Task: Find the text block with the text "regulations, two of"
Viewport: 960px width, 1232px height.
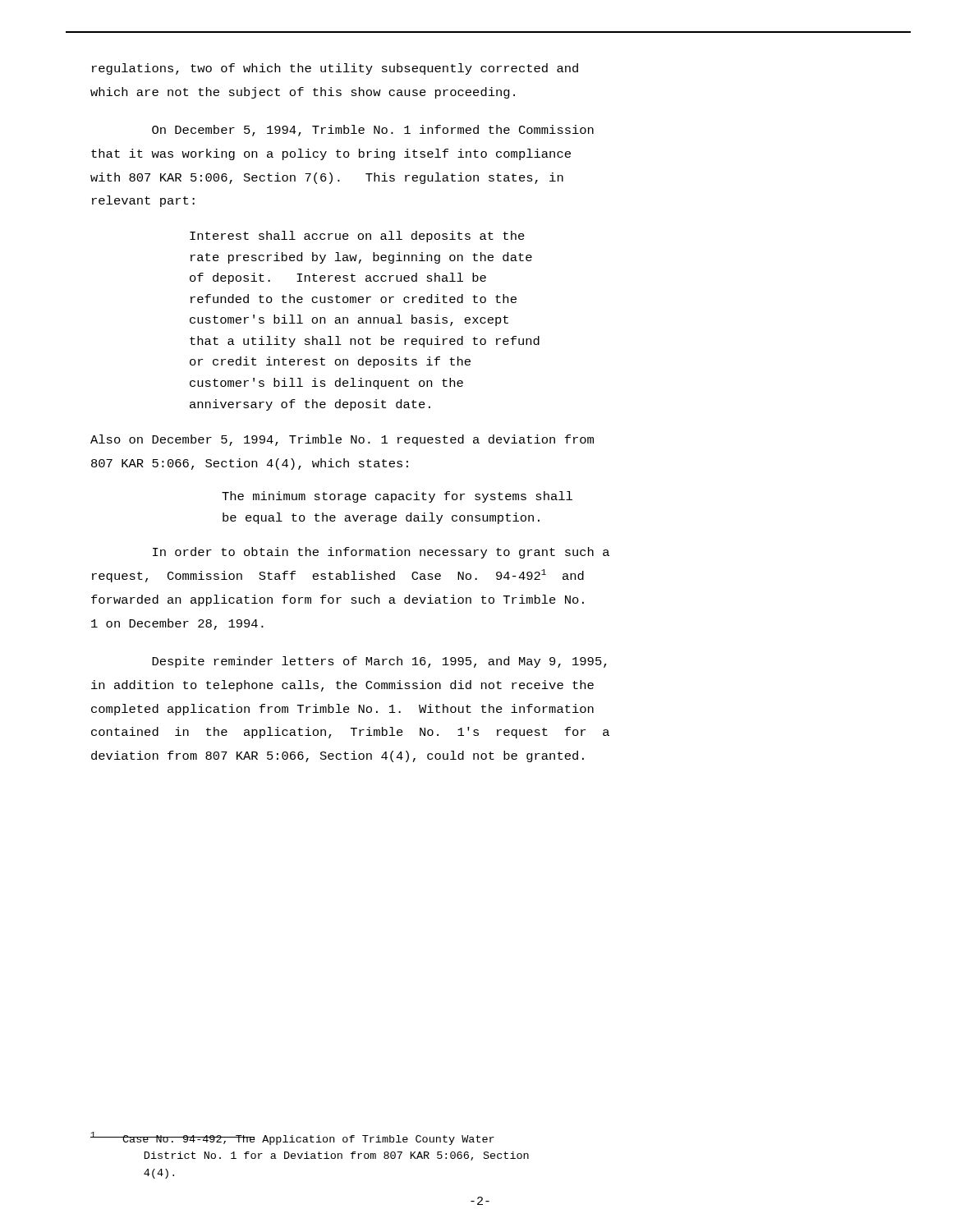Action: pyautogui.click(x=335, y=81)
